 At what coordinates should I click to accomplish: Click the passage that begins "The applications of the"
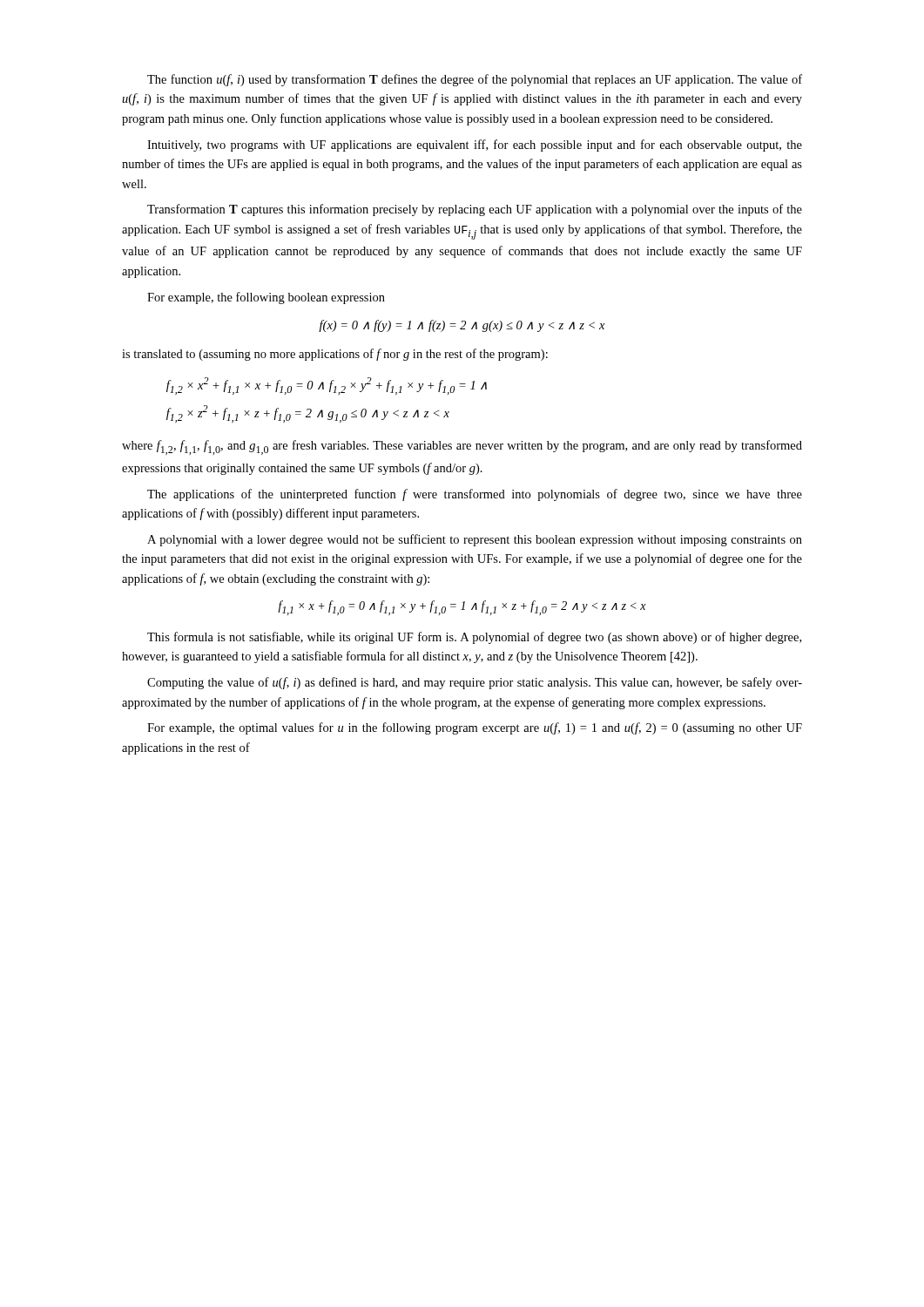[462, 504]
